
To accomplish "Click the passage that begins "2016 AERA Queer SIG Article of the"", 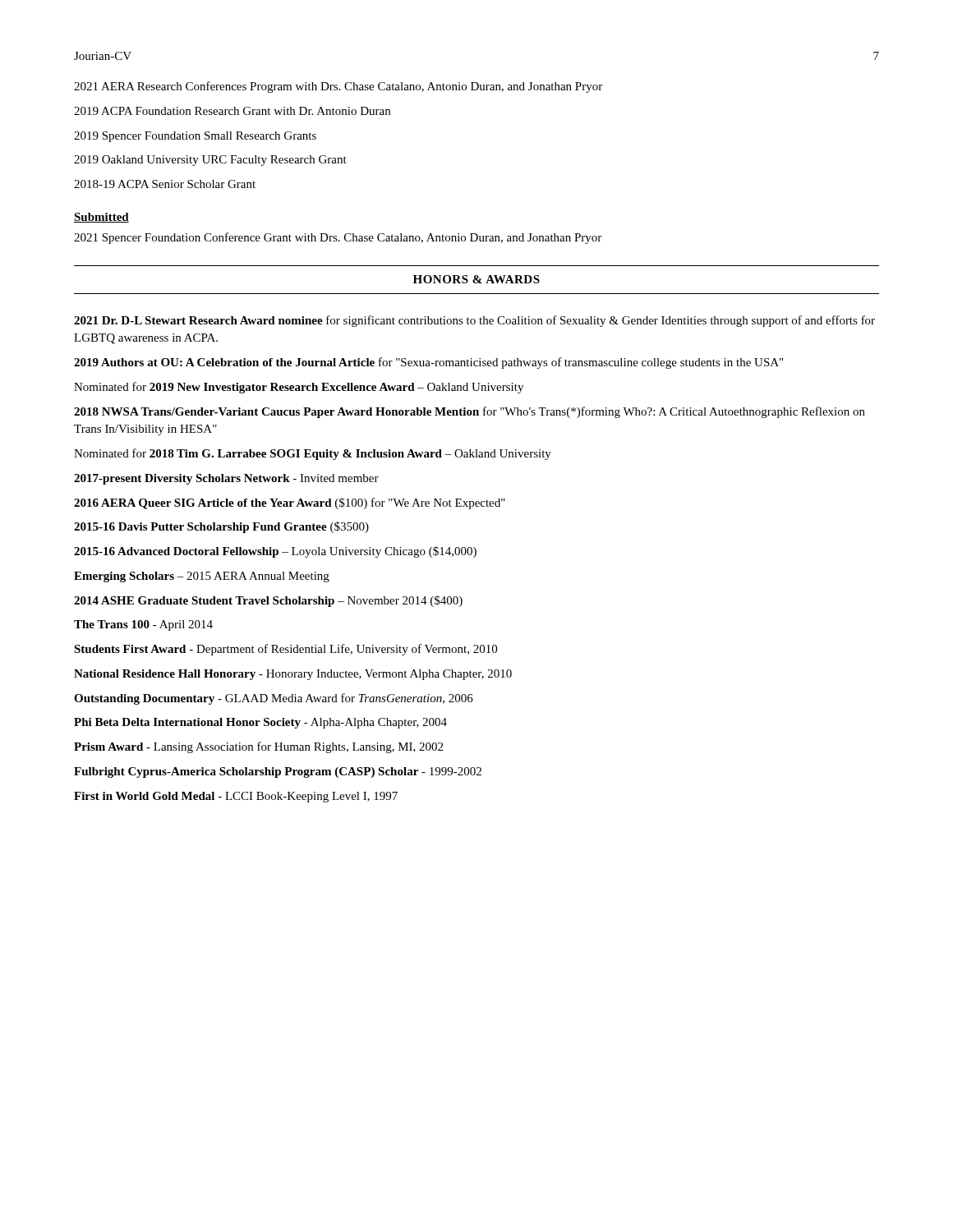I will click(290, 502).
